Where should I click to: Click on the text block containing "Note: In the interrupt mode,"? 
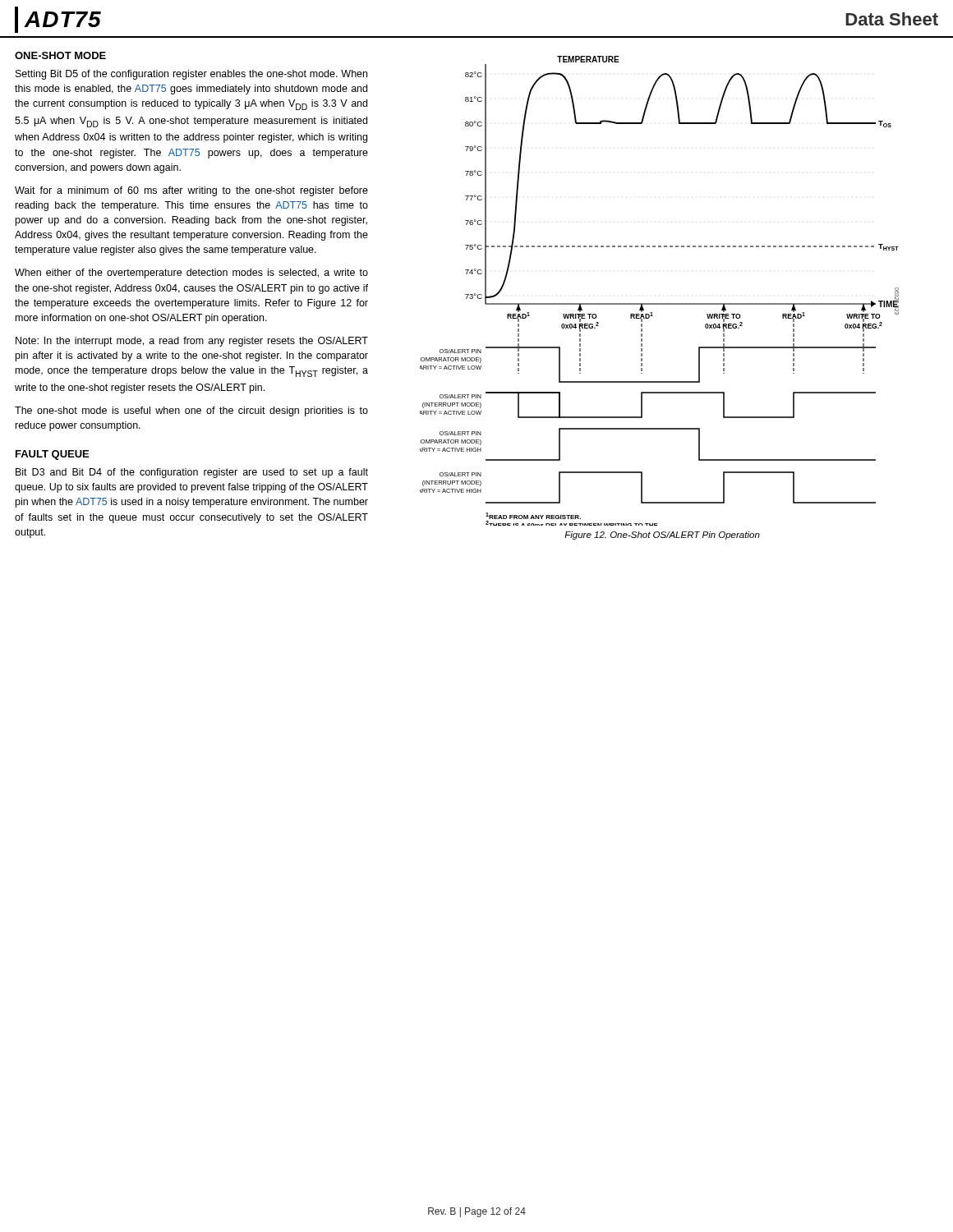tap(191, 364)
